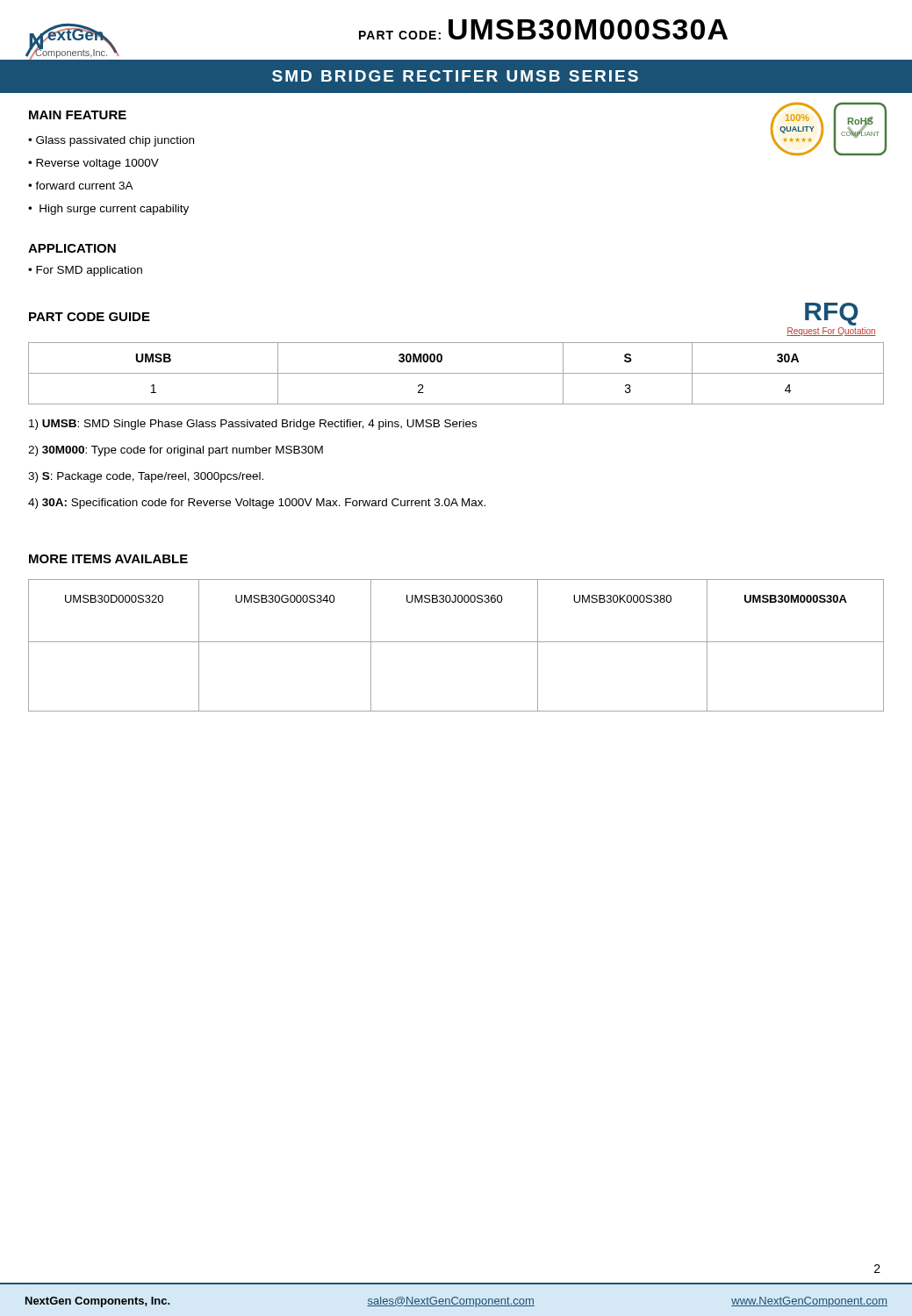This screenshot has width=912, height=1316.
Task: Locate the passage starting "• Glass passivated chip junction"
Action: [111, 140]
